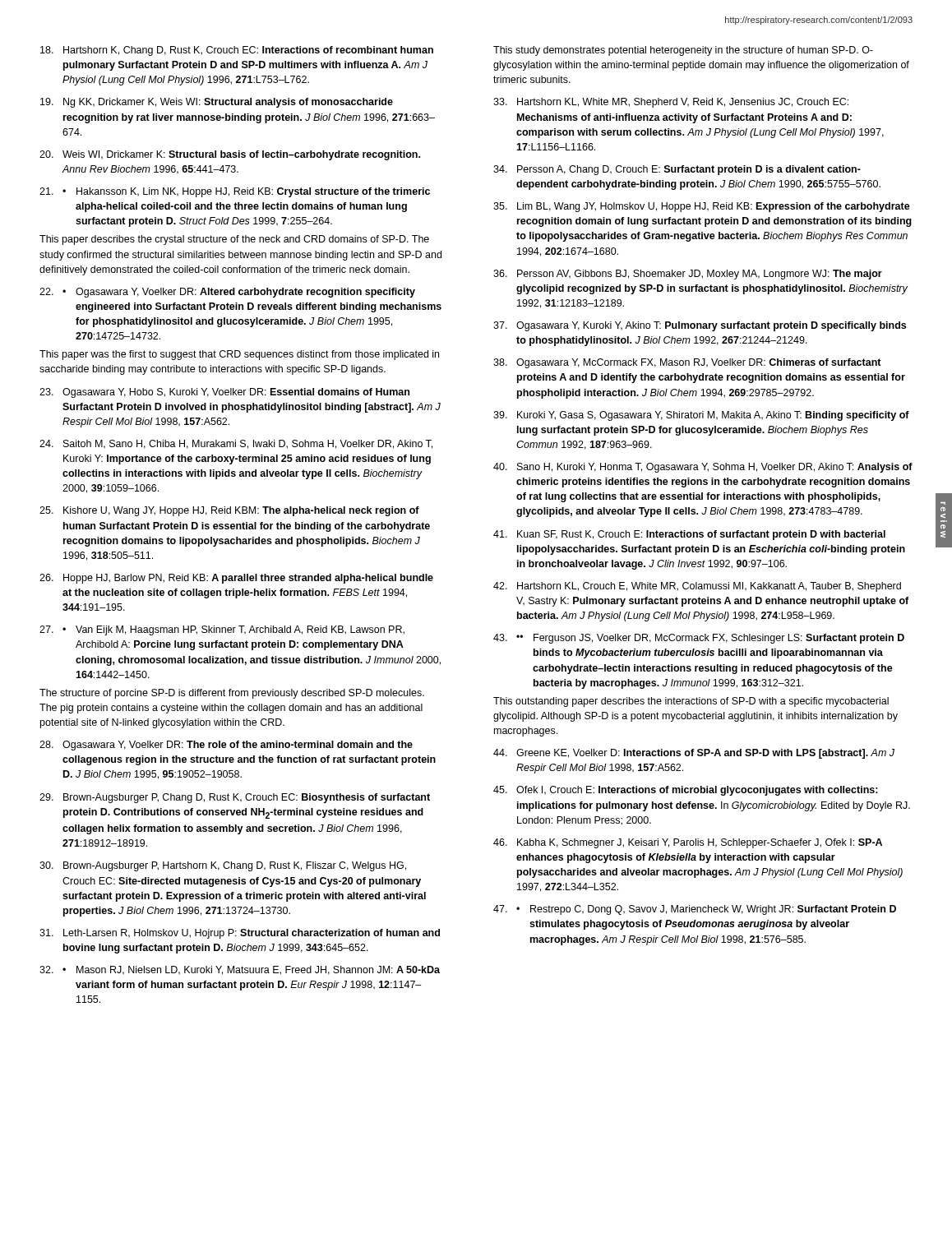
Task: Locate the list item containing "40. Sano H, Kuroki Y, Honma T,"
Action: tap(703, 489)
